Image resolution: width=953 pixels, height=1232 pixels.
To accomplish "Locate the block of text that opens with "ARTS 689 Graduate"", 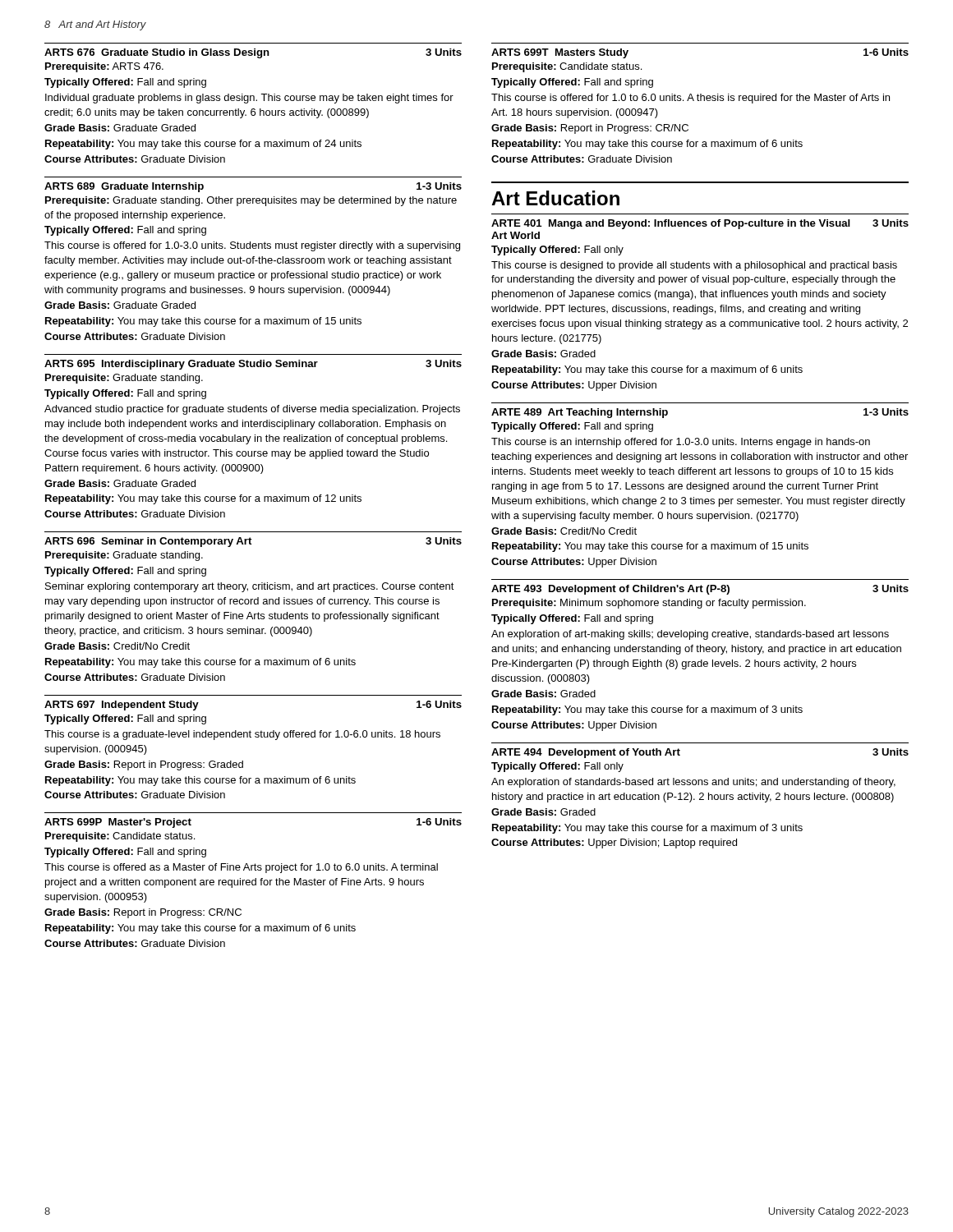I will (253, 260).
